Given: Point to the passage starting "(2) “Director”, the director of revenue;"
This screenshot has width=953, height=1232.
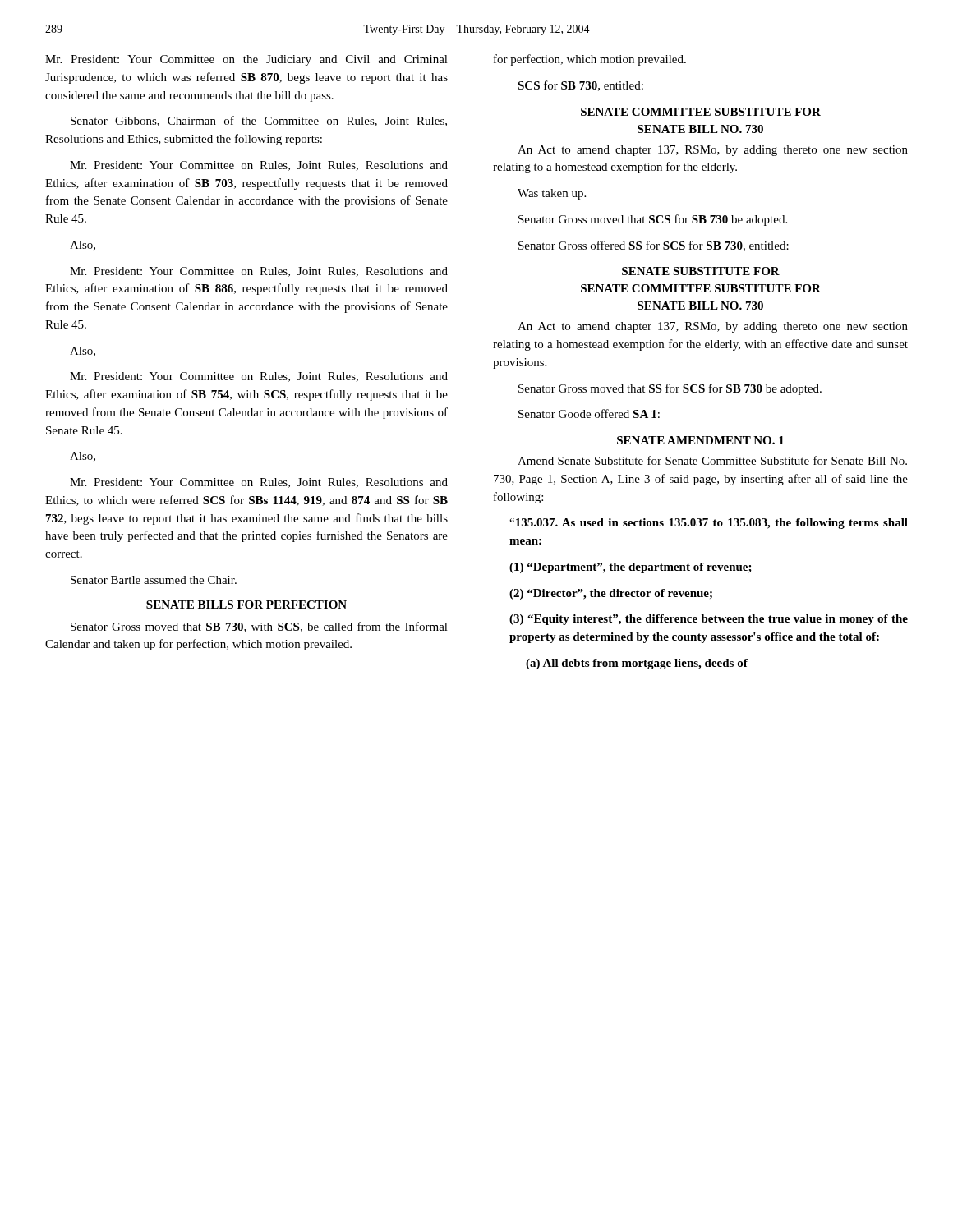Looking at the screenshot, I should [611, 593].
